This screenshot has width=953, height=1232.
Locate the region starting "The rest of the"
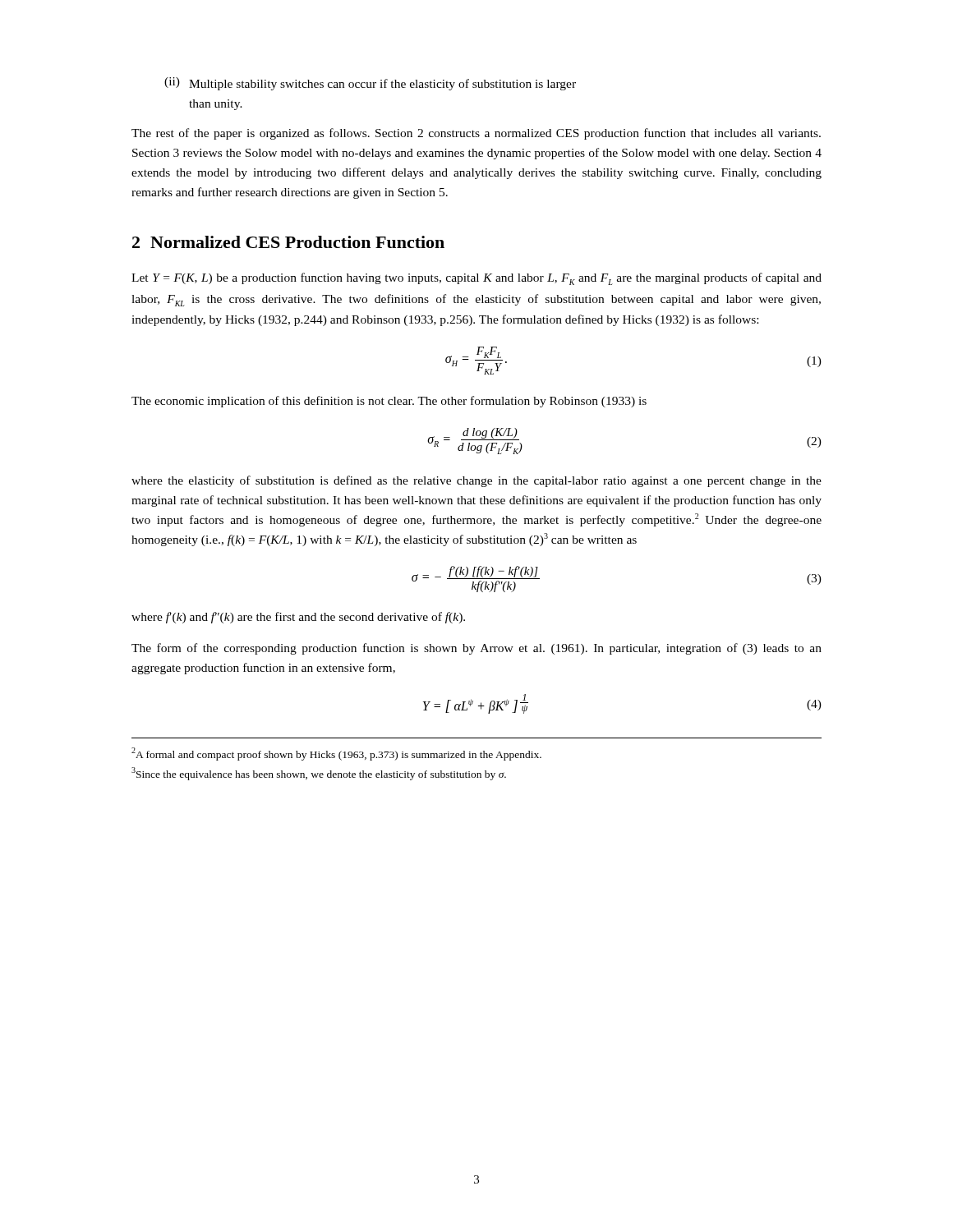point(476,162)
